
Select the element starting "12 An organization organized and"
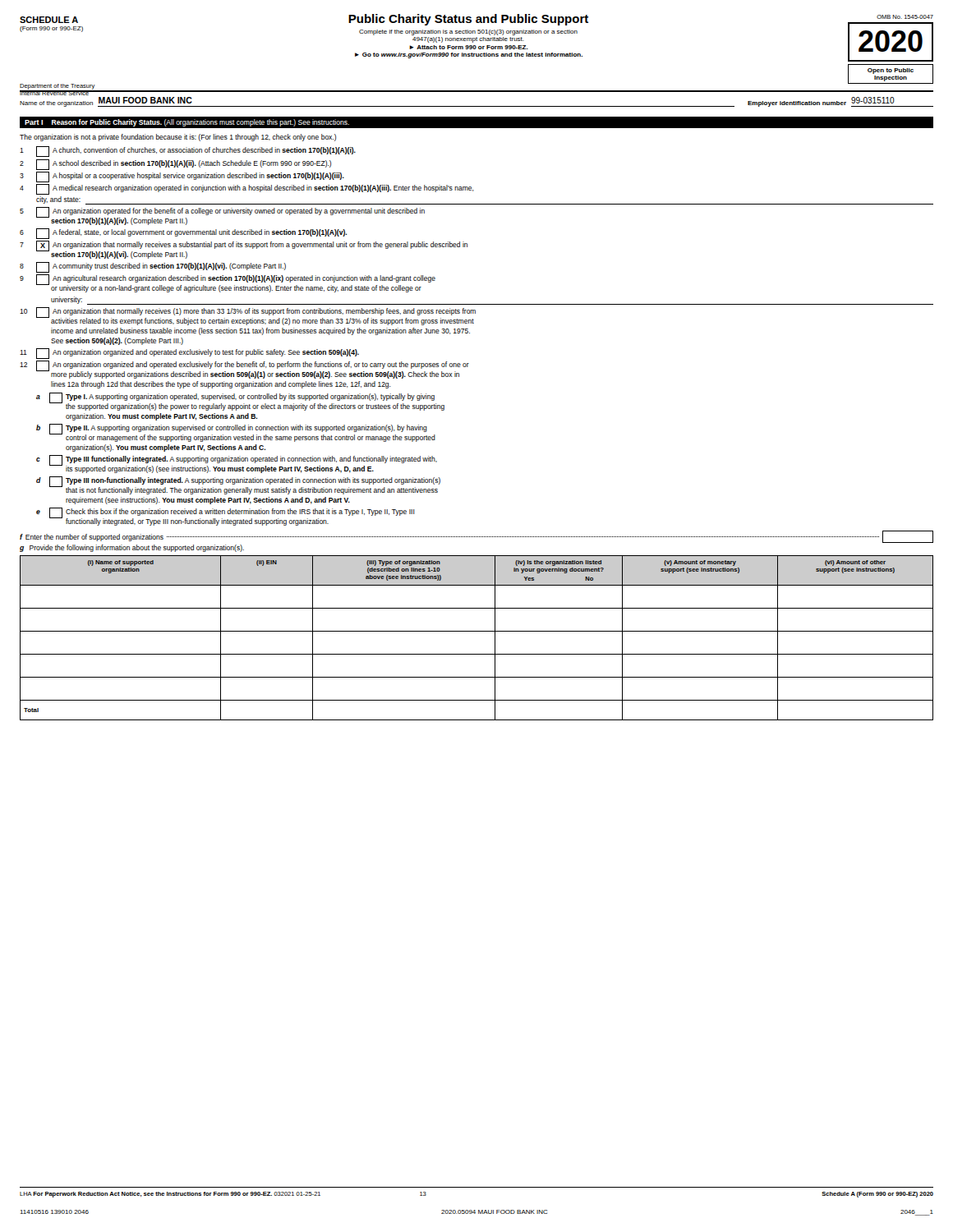(x=244, y=366)
